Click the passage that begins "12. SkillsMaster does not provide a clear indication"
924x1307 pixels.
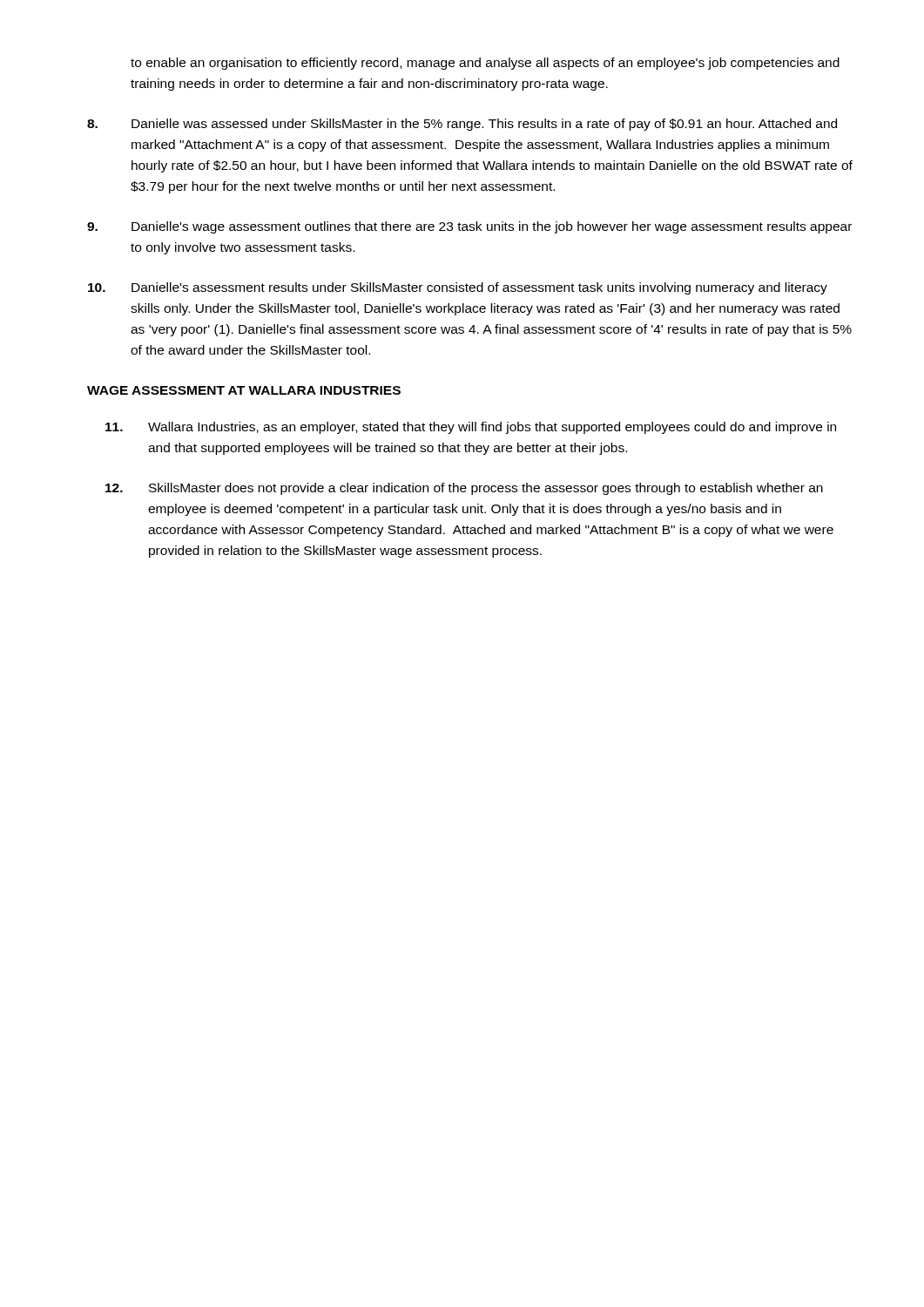click(479, 520)
